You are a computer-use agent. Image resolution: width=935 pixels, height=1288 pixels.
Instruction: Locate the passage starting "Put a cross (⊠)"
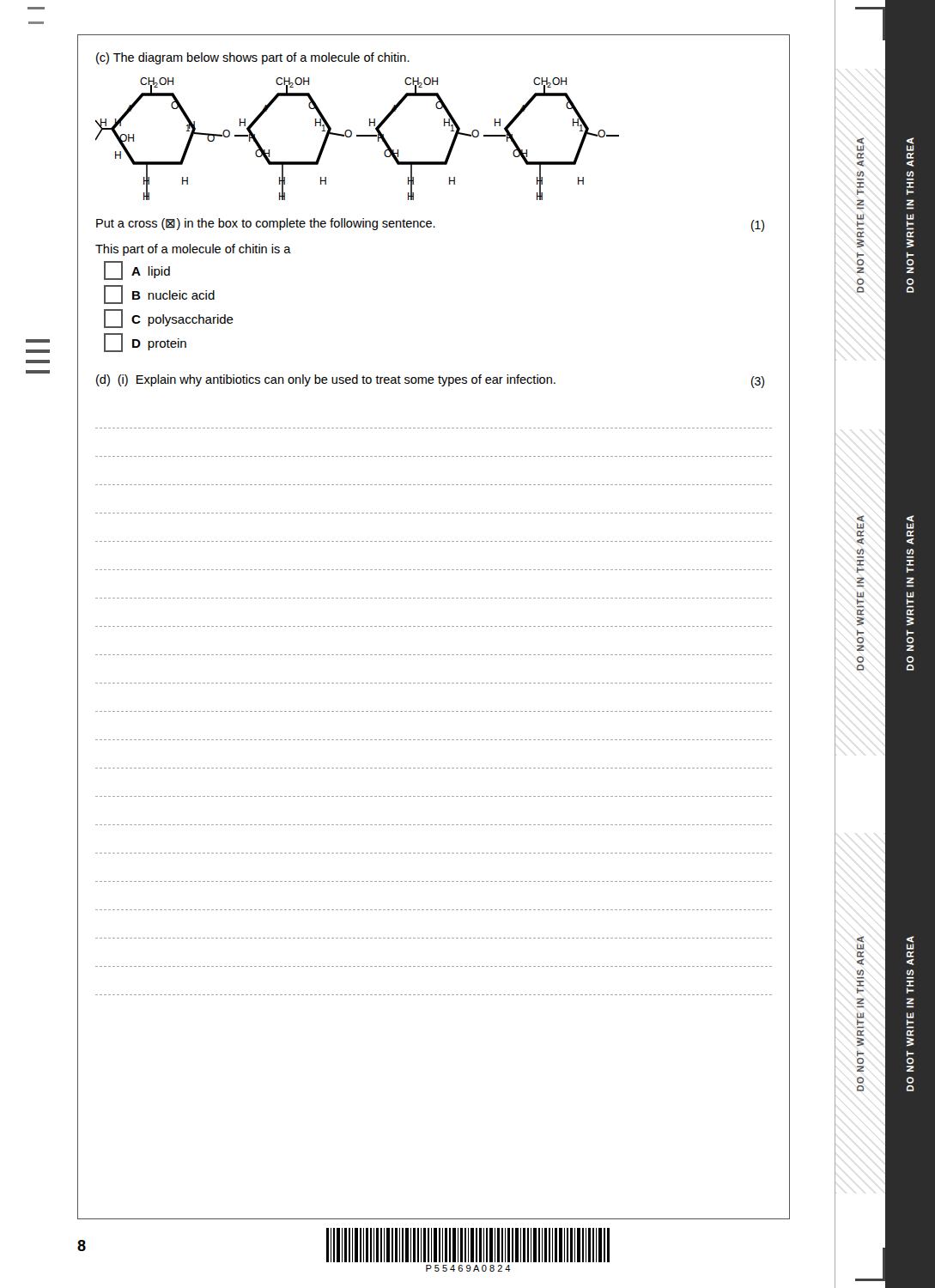[430, 223]
